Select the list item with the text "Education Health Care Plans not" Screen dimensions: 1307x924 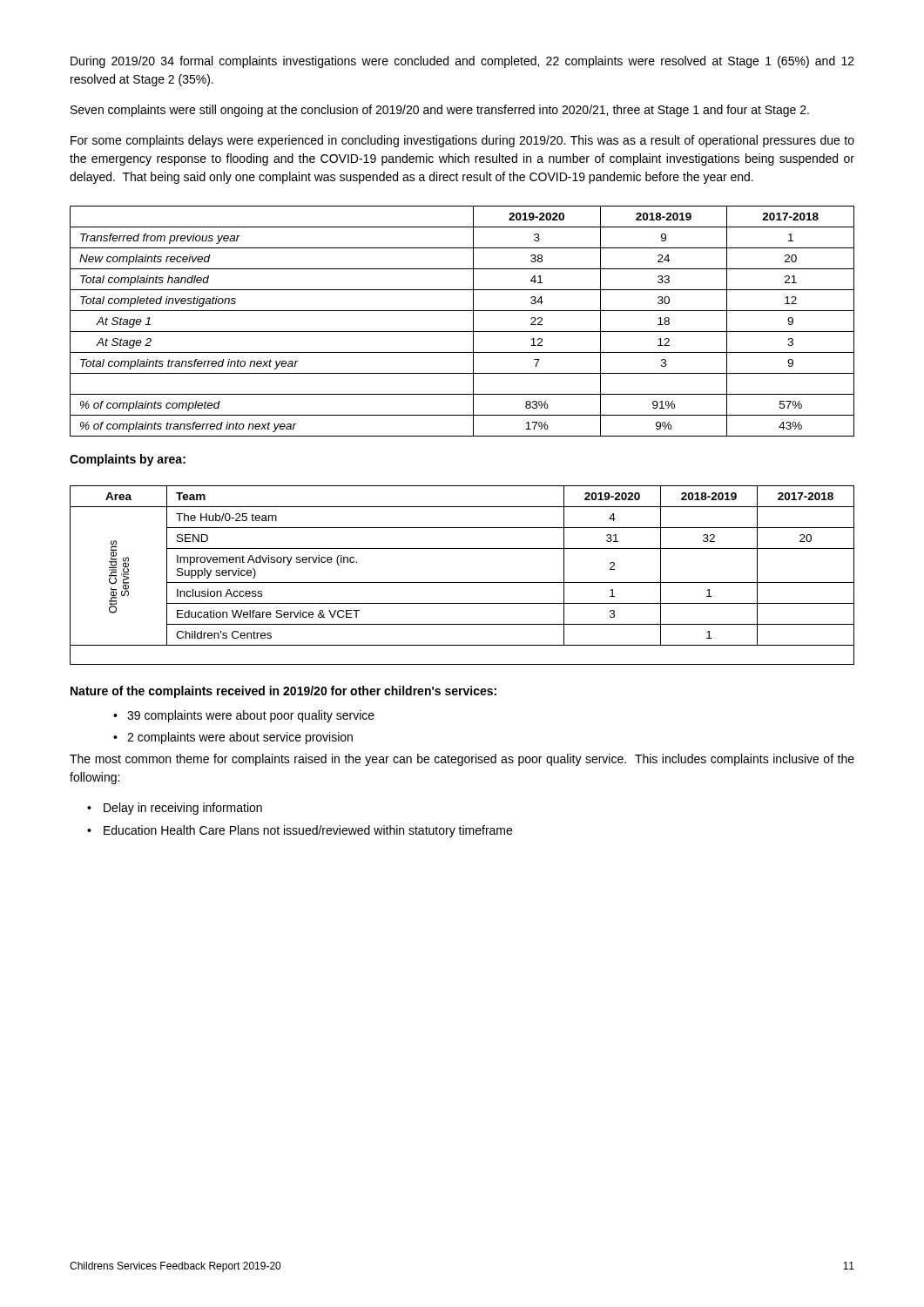[308, 830]
